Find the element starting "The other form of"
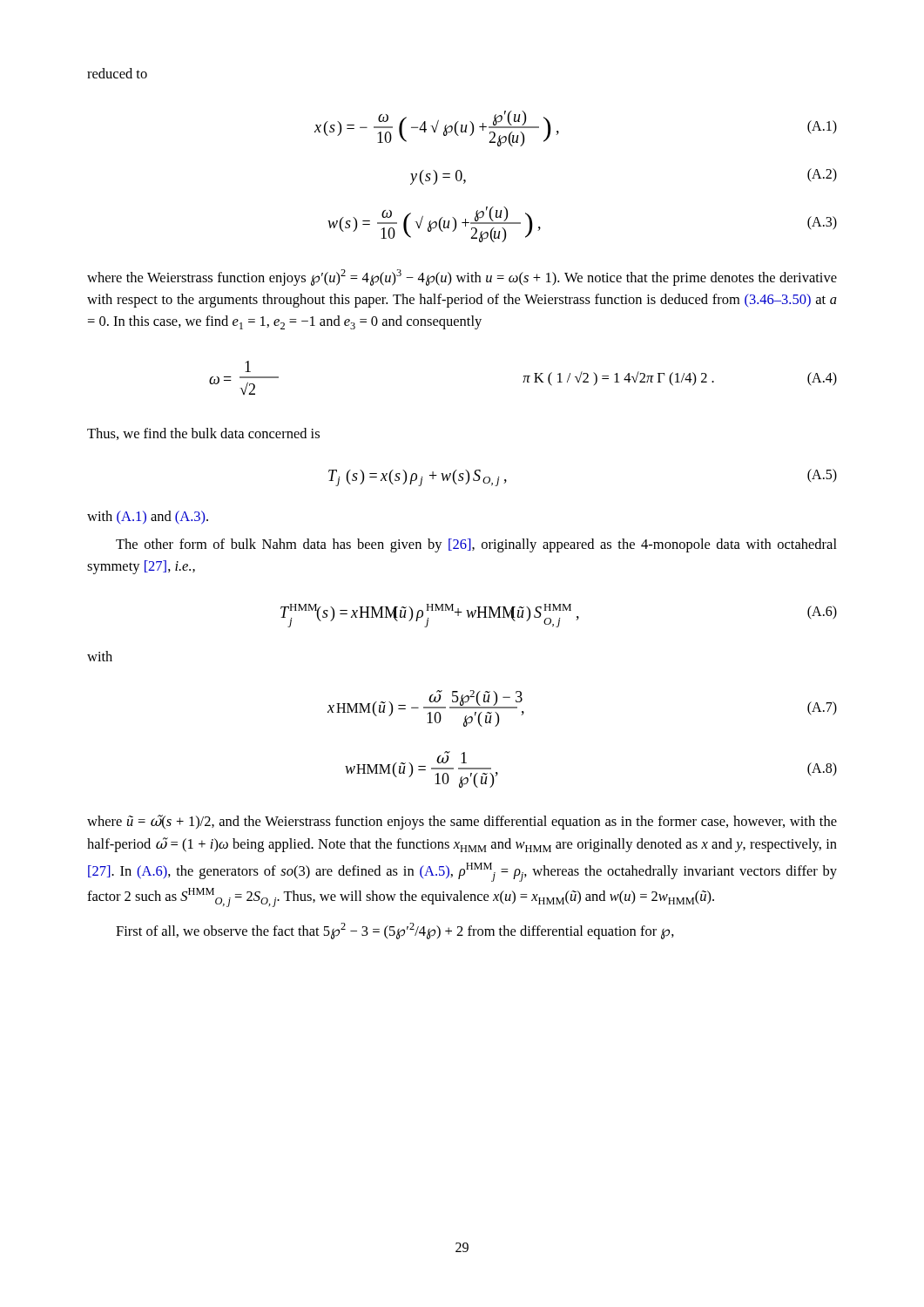 (x=462, y=555)
